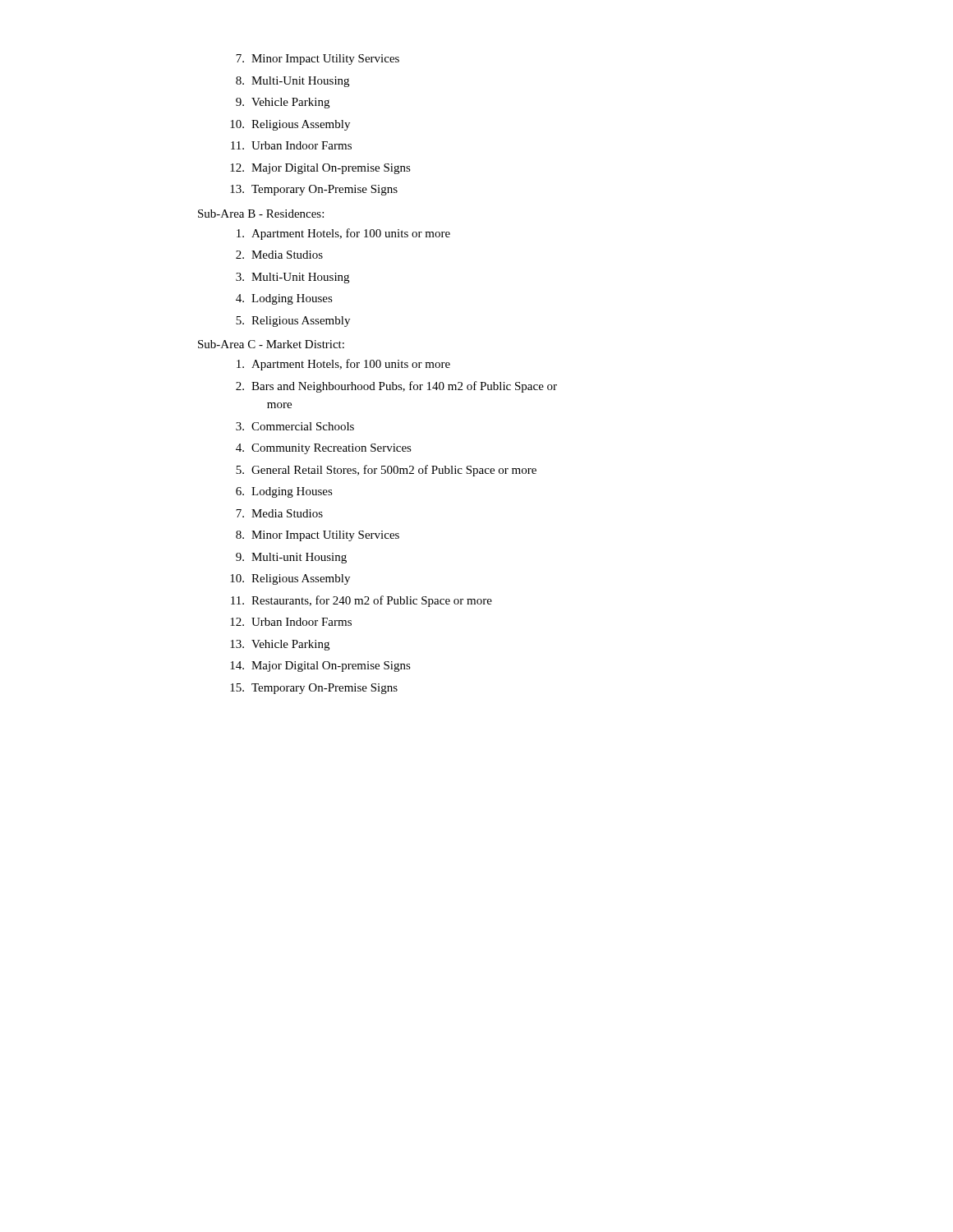Navigate to the text starting "4. Lodging Houses"
Image resolution: width=953 pixels, height=1232 pixels.
tap(284, 299)
